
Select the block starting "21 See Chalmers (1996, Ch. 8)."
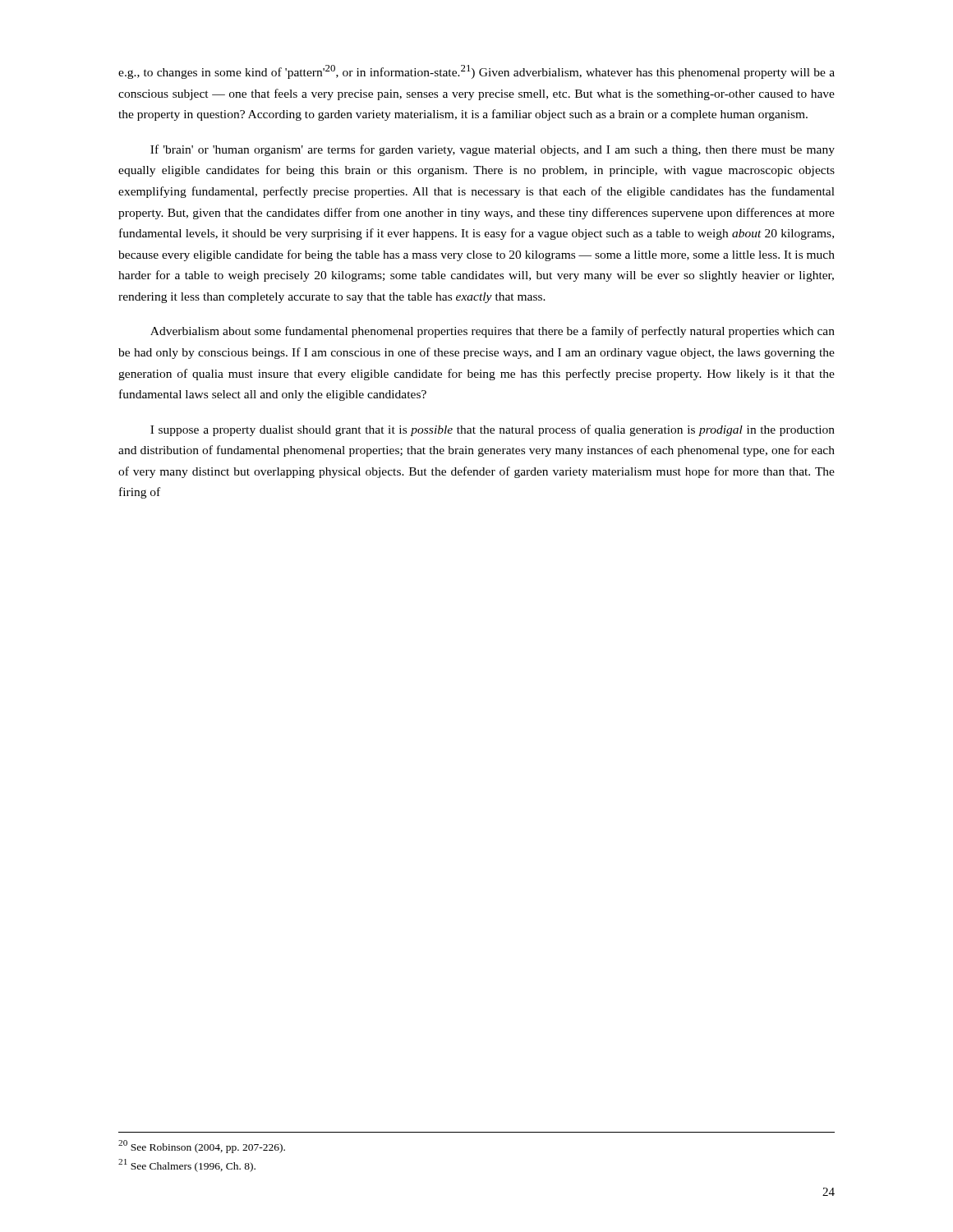tap(187, 1164)
